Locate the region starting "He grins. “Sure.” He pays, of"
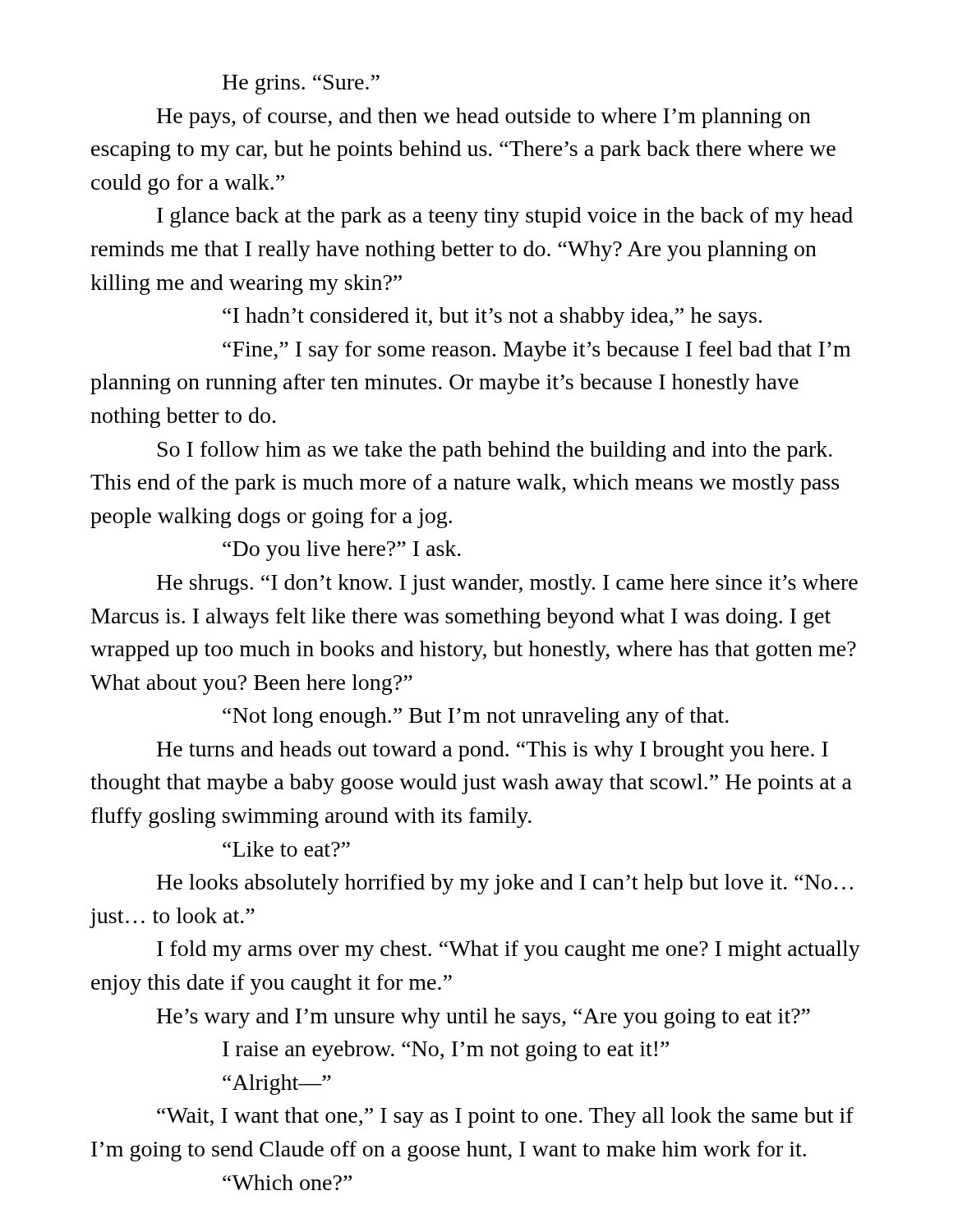This screenshot has height=1232, width=953. [x=476, y=633]
